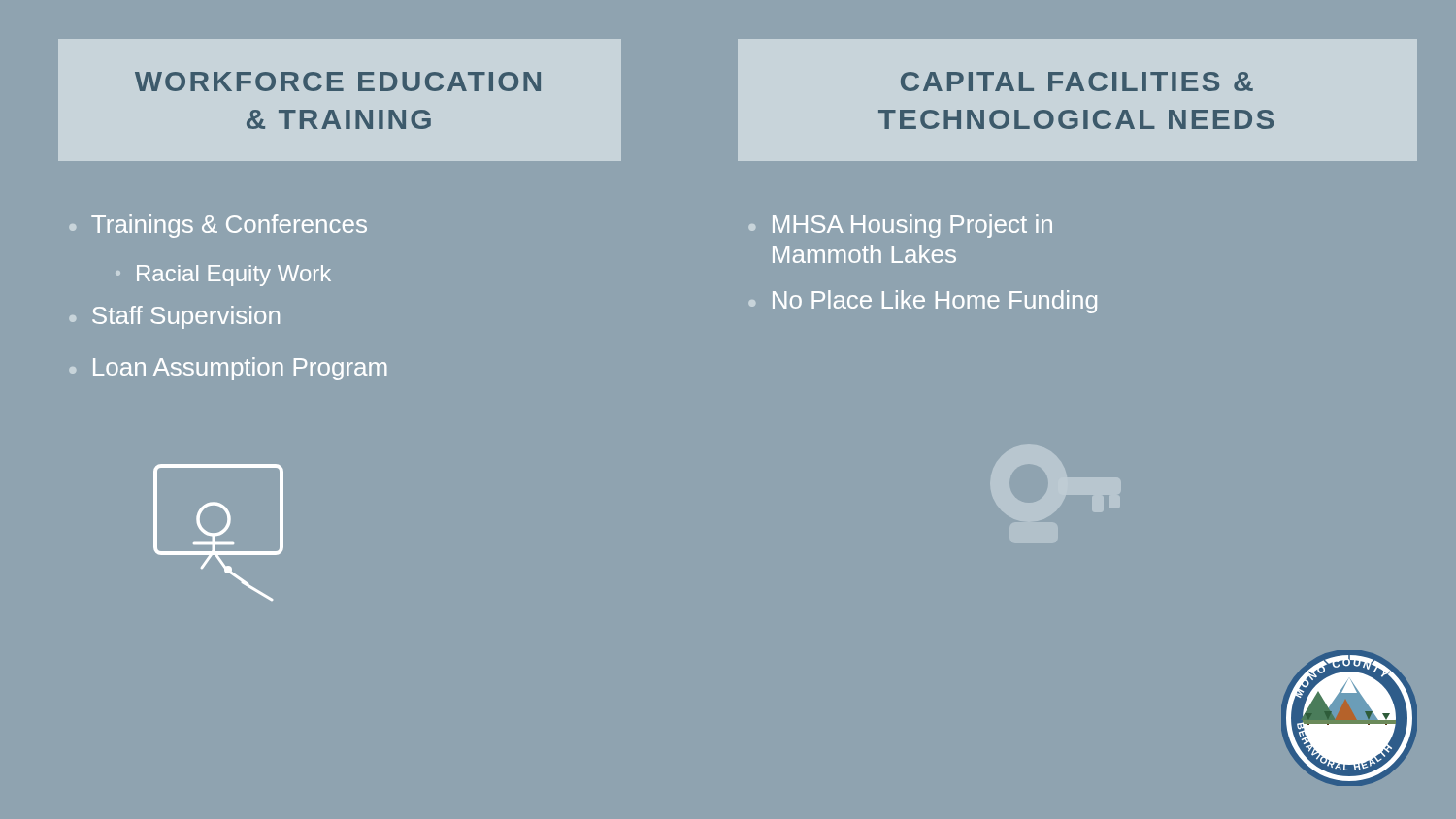Select the list item that reads "• Loan Assumption Program"
The height and width of the screenshot is (819, 1456).
pyautogui.click(x=228, y=370)
